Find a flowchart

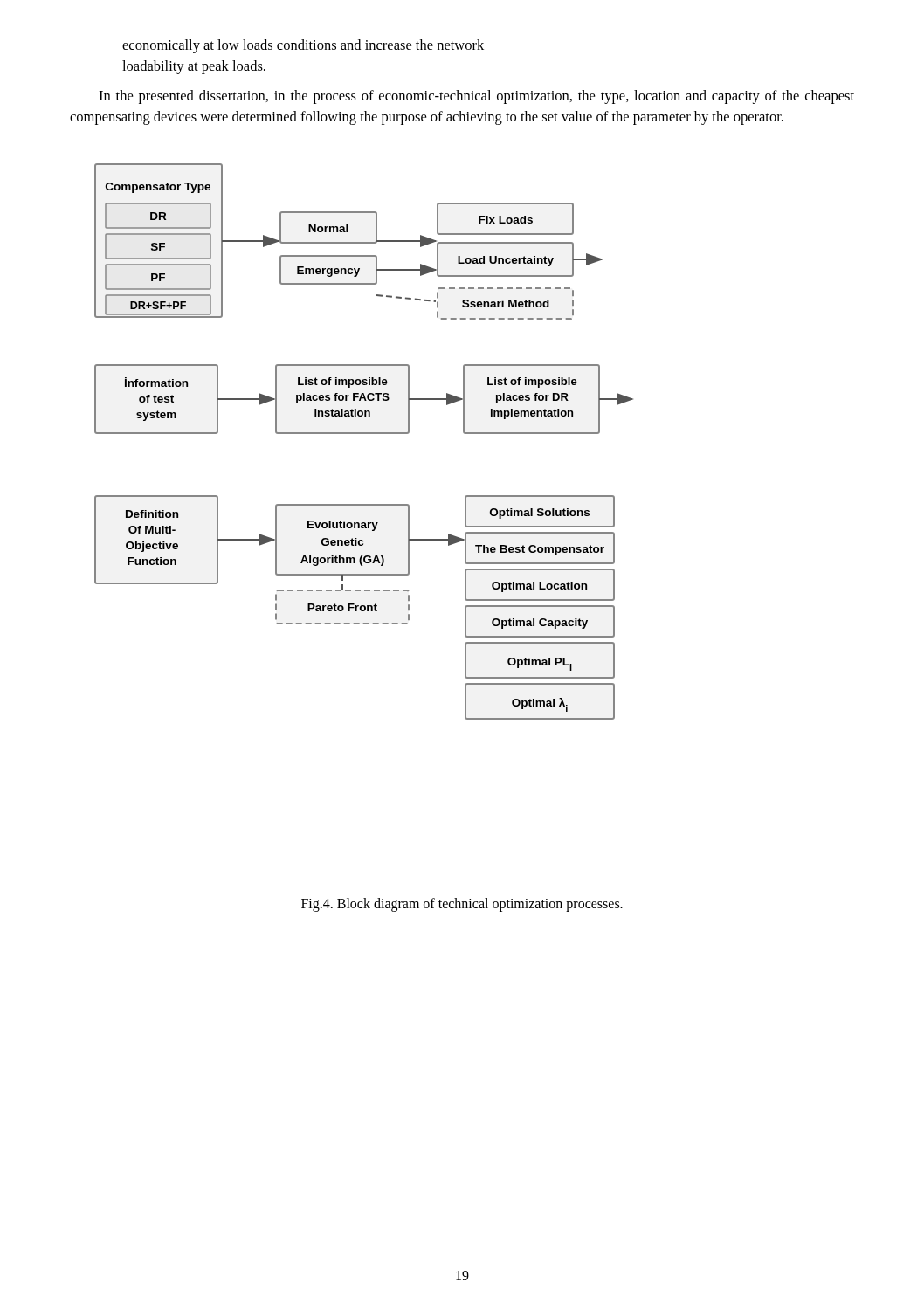(462, 518)
